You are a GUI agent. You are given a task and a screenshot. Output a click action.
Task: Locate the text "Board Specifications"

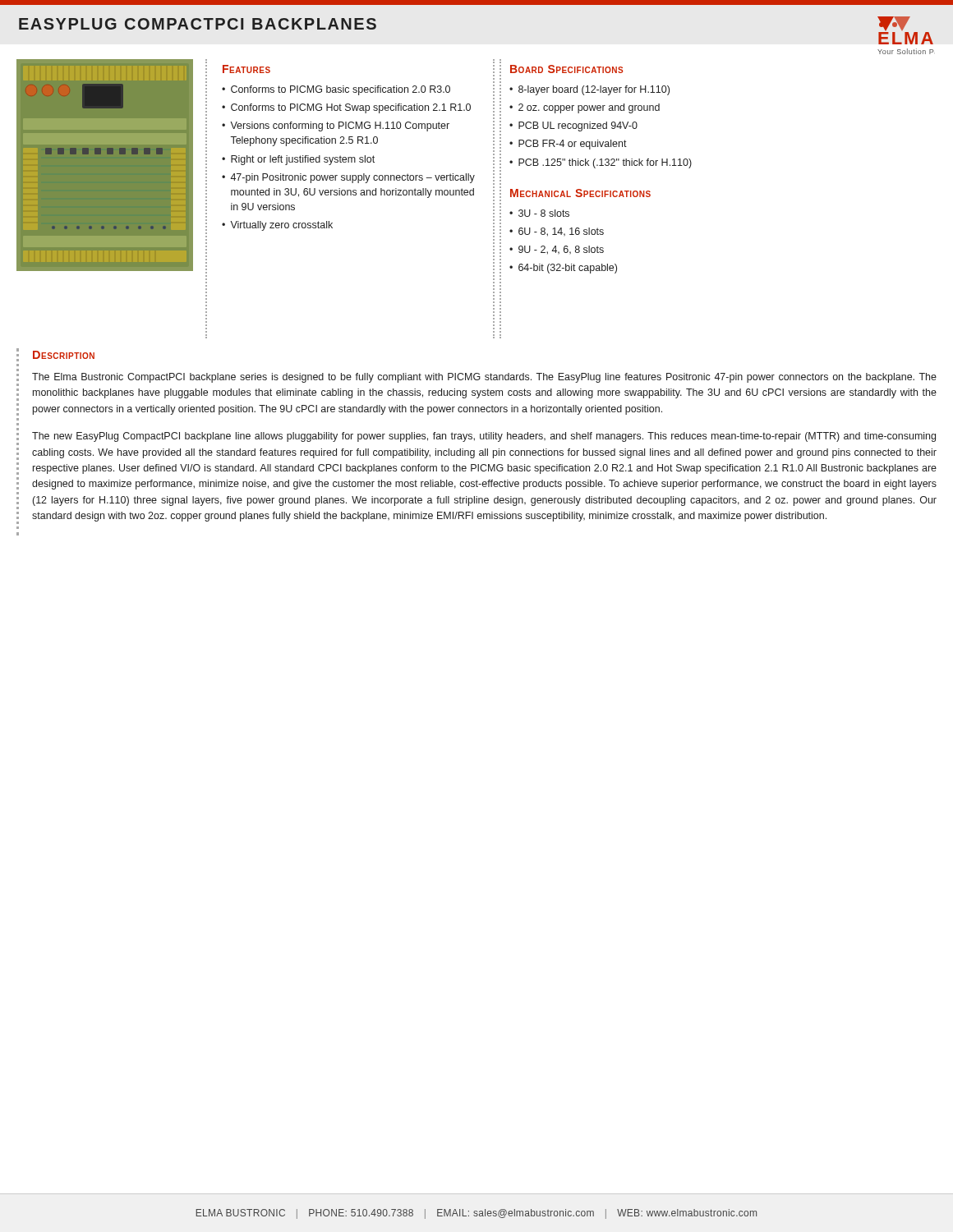point(567,69)
